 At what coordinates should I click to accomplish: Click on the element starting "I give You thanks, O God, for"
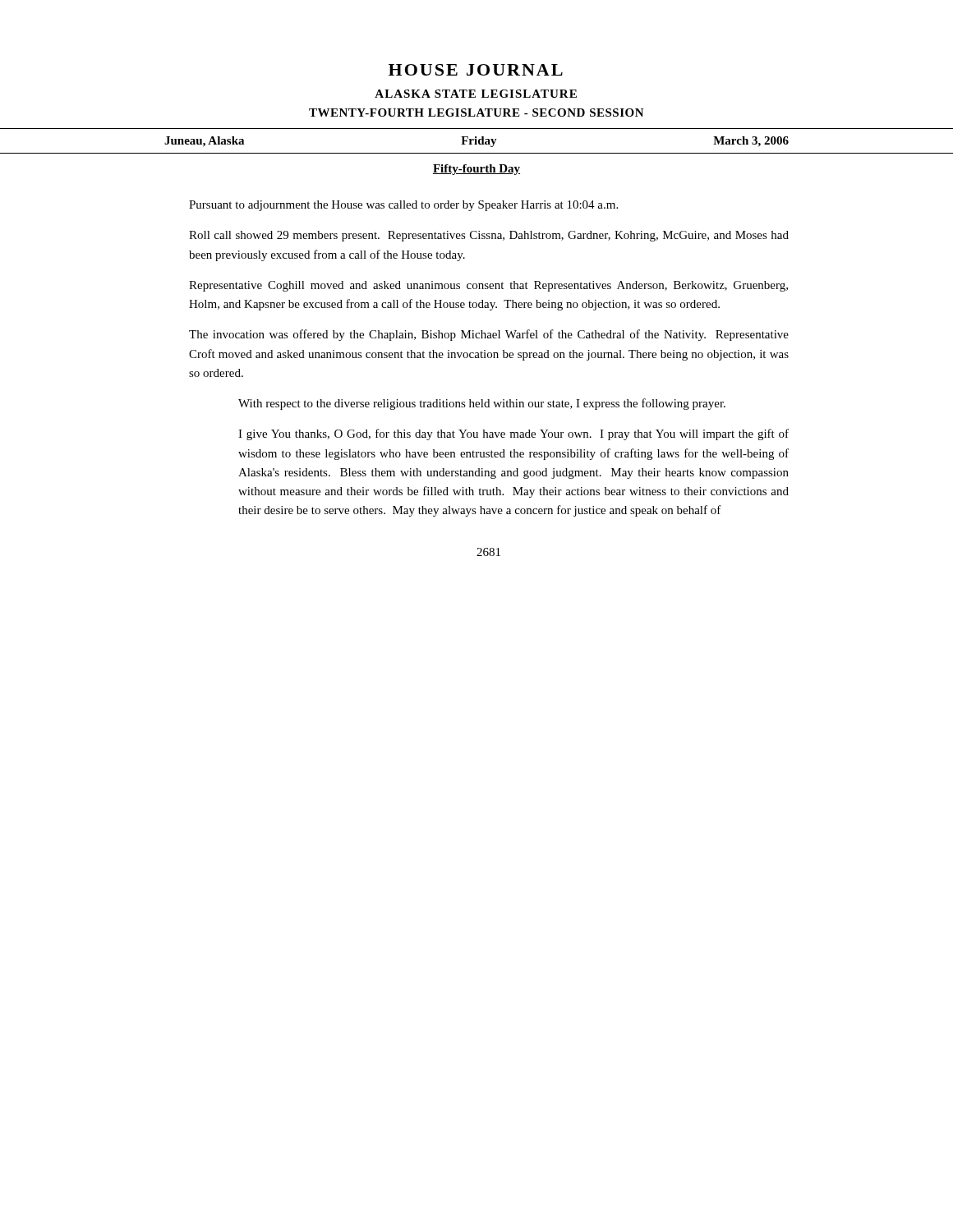point(513,472)
